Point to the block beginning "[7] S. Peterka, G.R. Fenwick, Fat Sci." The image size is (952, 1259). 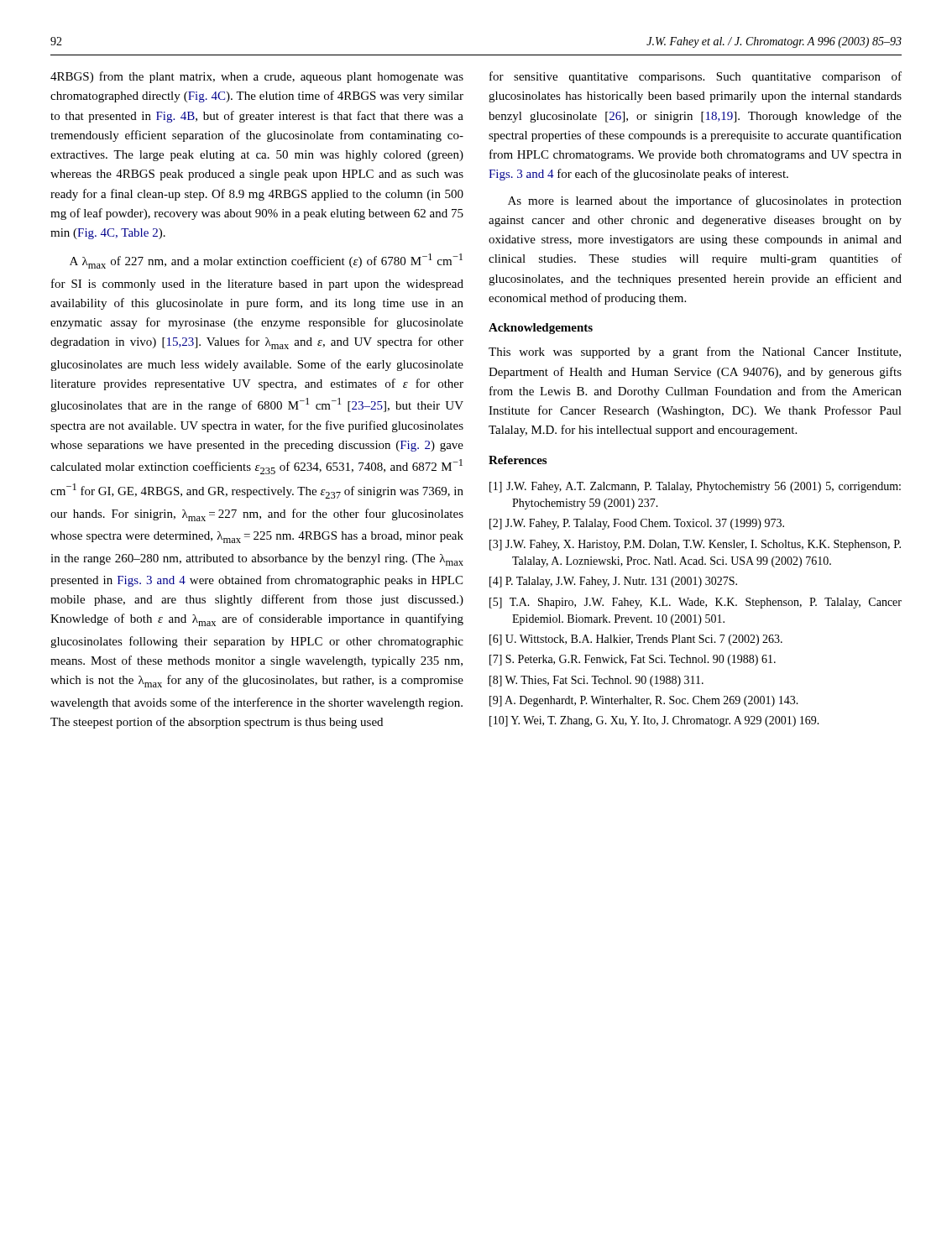[x=632, y=660]
